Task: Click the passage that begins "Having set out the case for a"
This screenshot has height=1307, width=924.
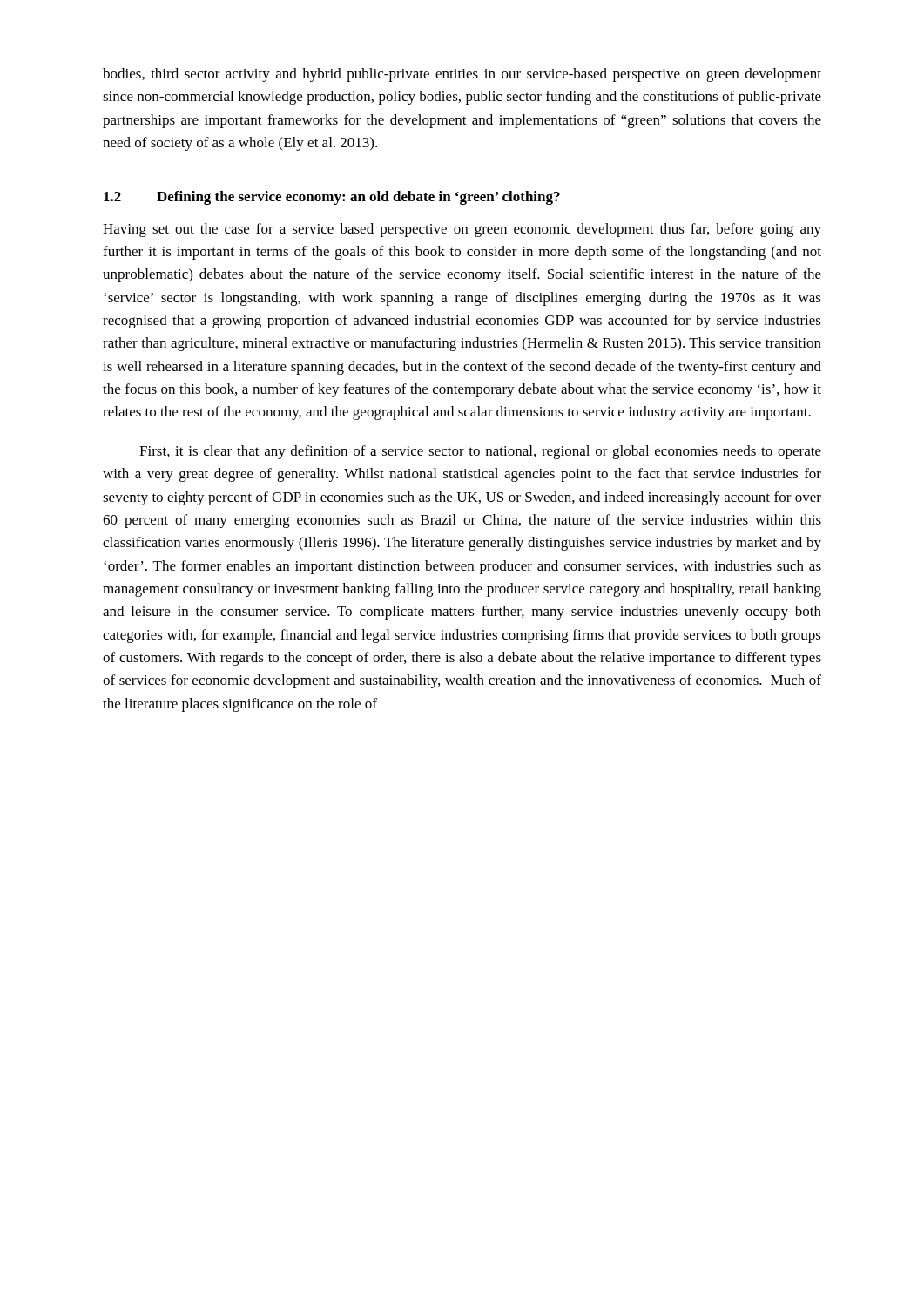Action: pyautogui.click(x=462, y=321)
